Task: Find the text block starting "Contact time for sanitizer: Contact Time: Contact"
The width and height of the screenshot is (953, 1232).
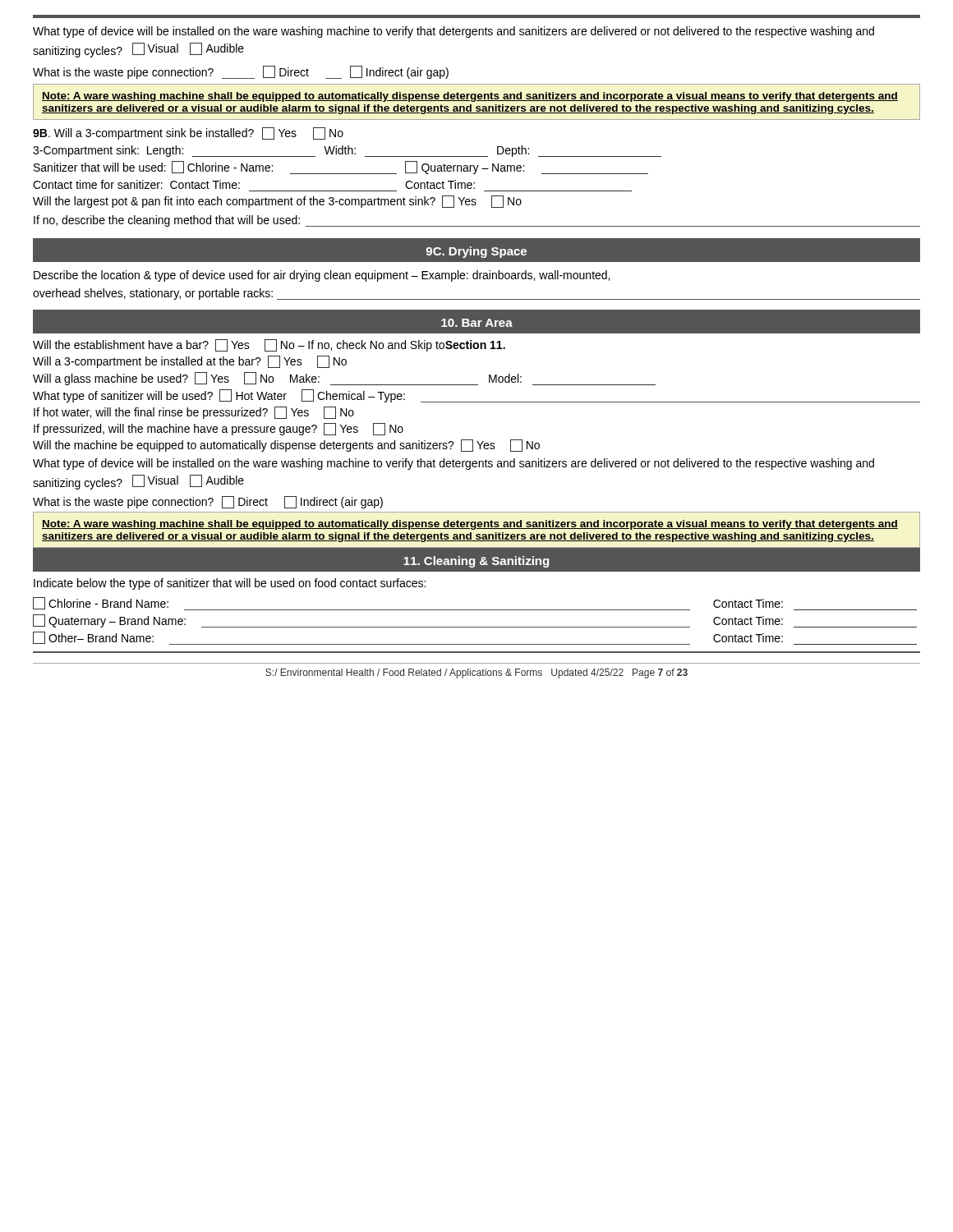Action: pos(332,184)
